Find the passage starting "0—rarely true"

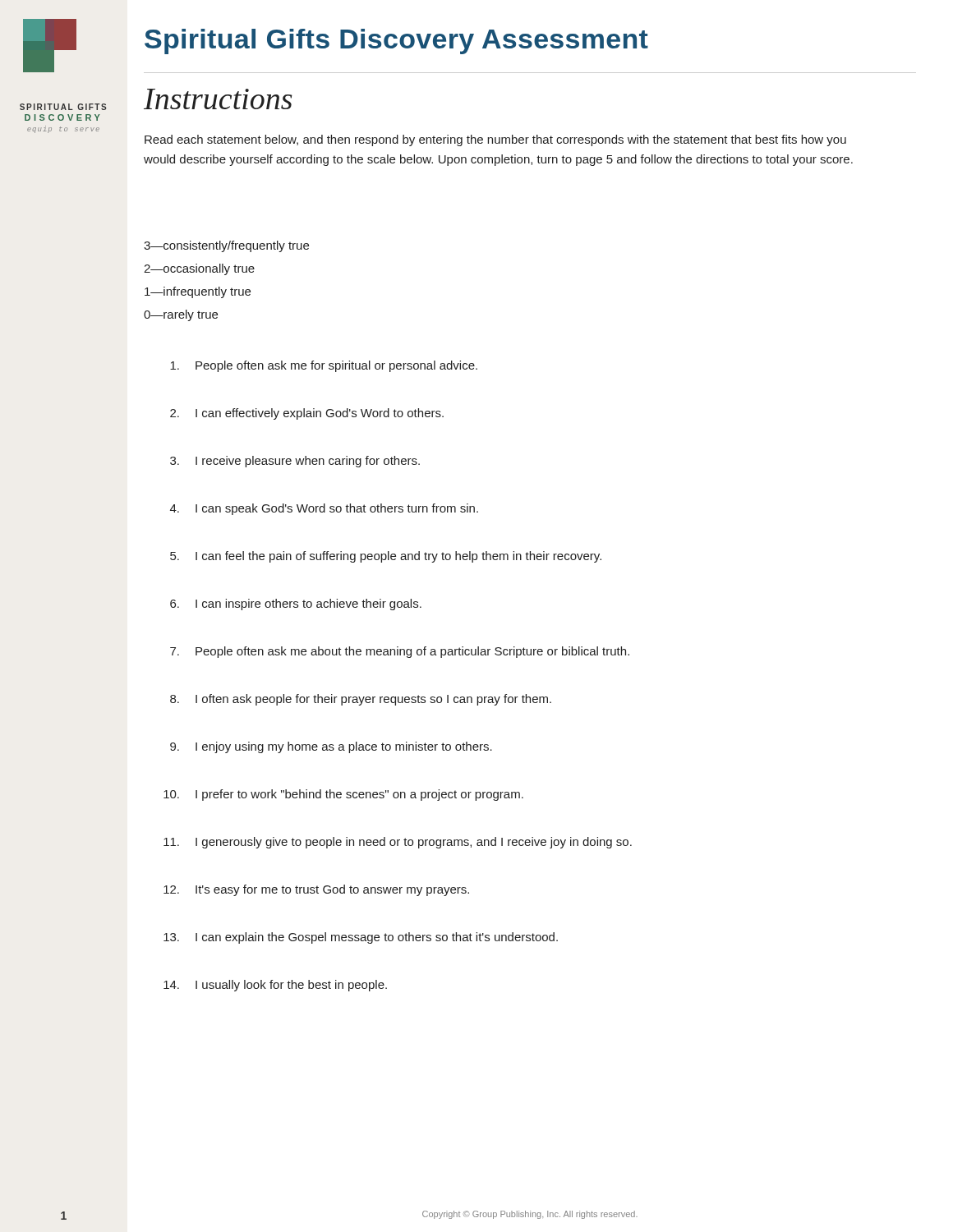coord(181,314)
